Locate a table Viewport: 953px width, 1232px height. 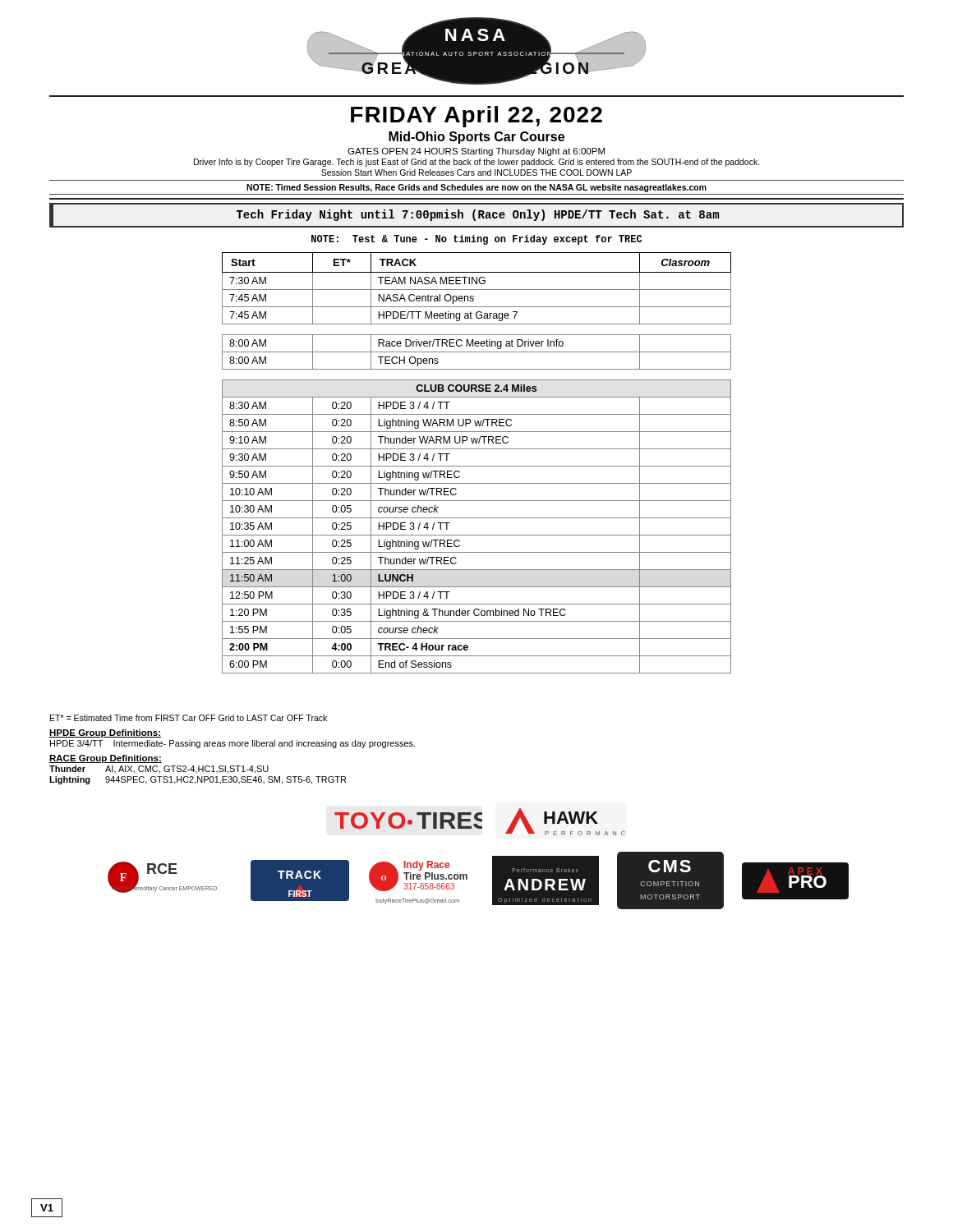[x=476, y=478]
